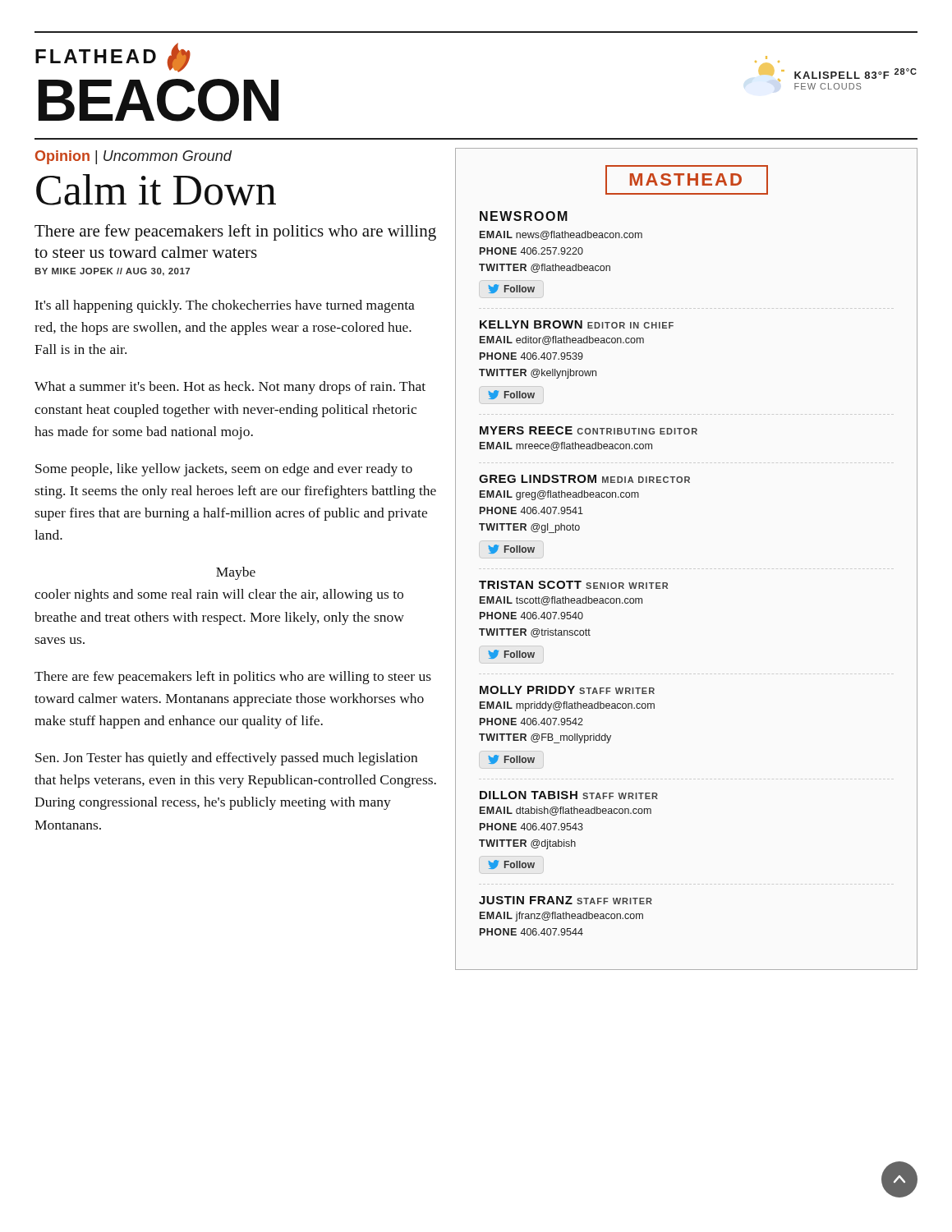This screenshot has height=1232, width=952.
Task: Click on the text block containing "Some people, like yellow jackets,"
Action: (x=236, y=502)
